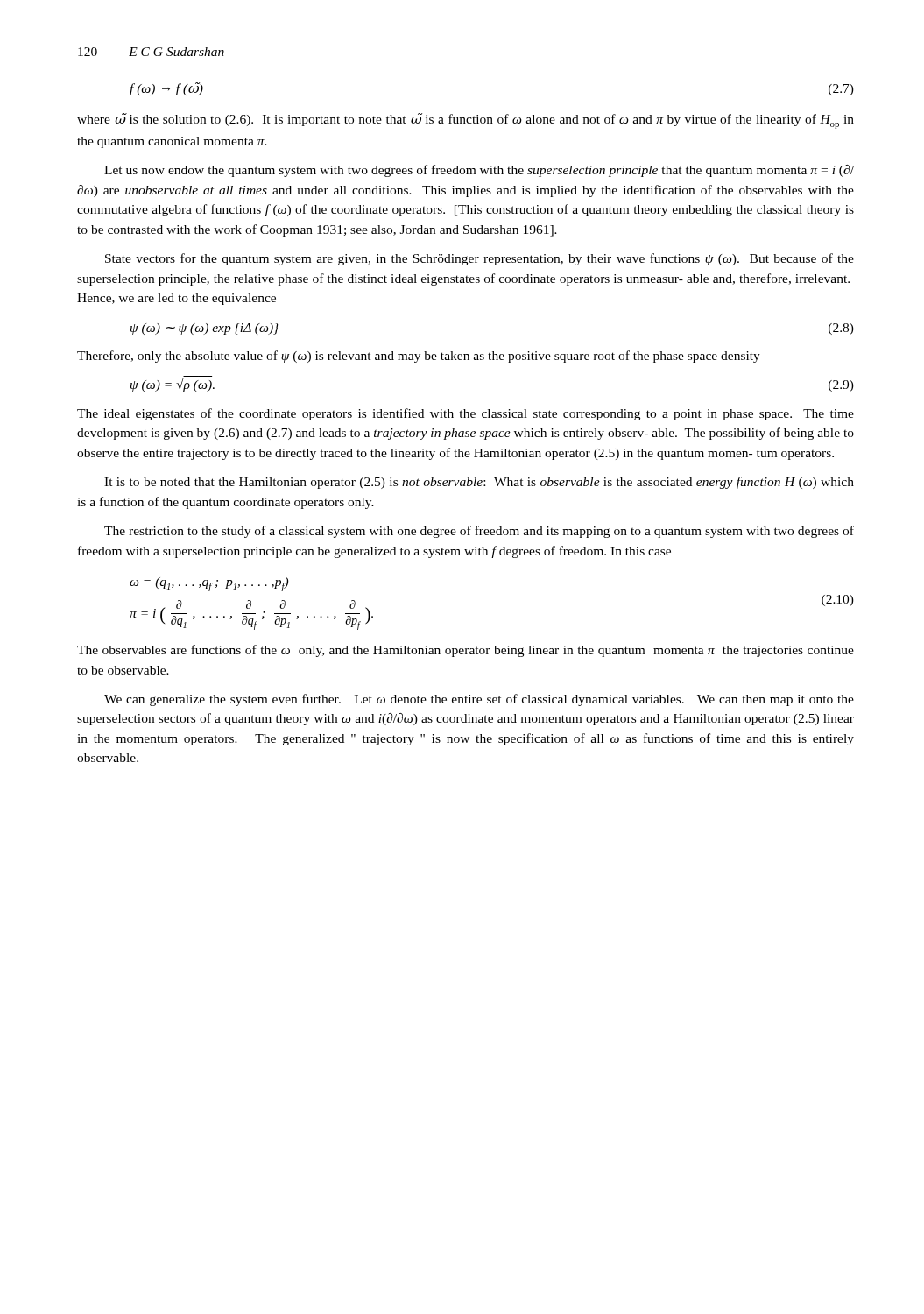Find the text block containing "It is to be noted that the"

coord(466,492)
